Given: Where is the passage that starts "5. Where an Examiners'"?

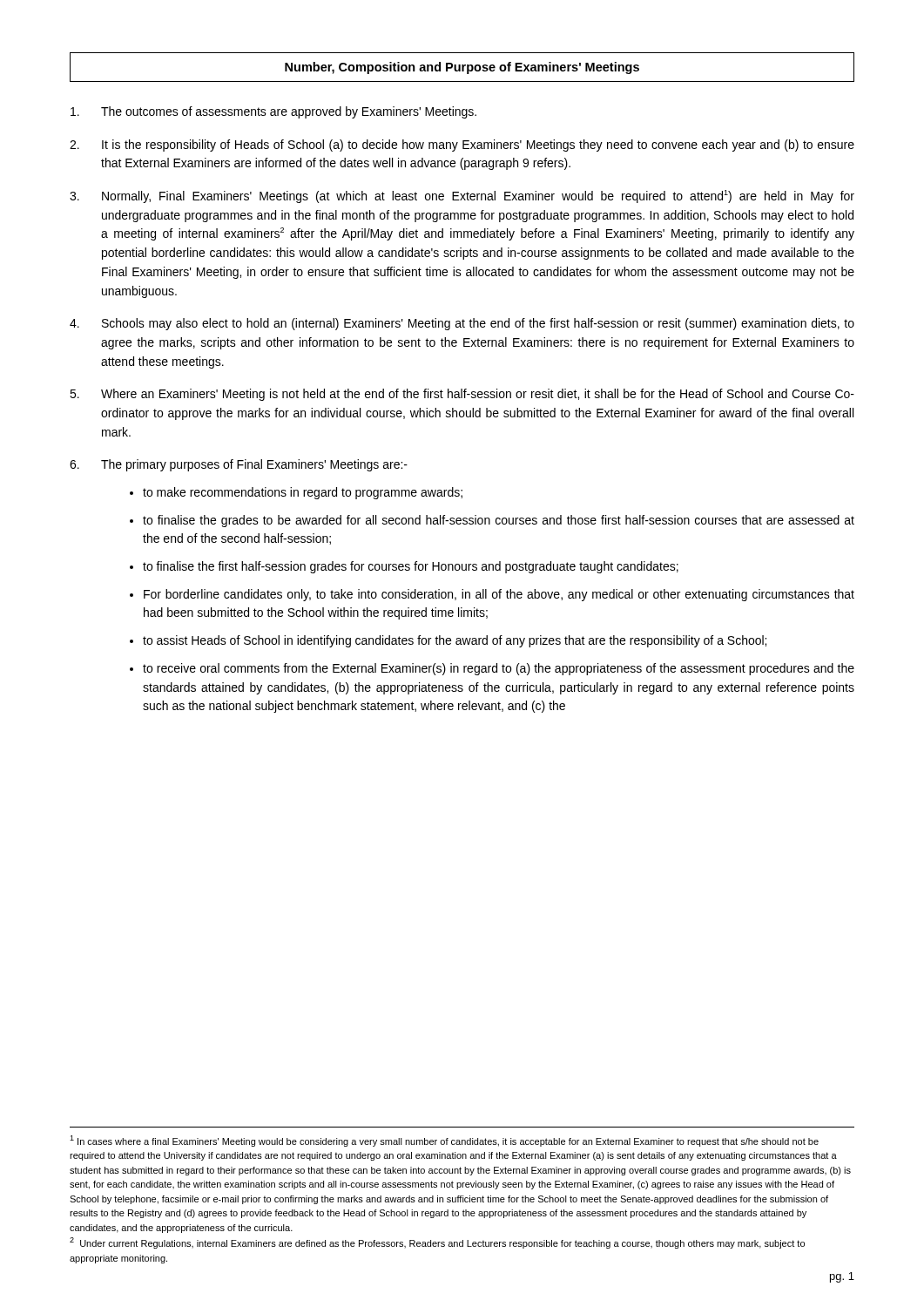Looking at the screenshot, I should pos(462,414).
